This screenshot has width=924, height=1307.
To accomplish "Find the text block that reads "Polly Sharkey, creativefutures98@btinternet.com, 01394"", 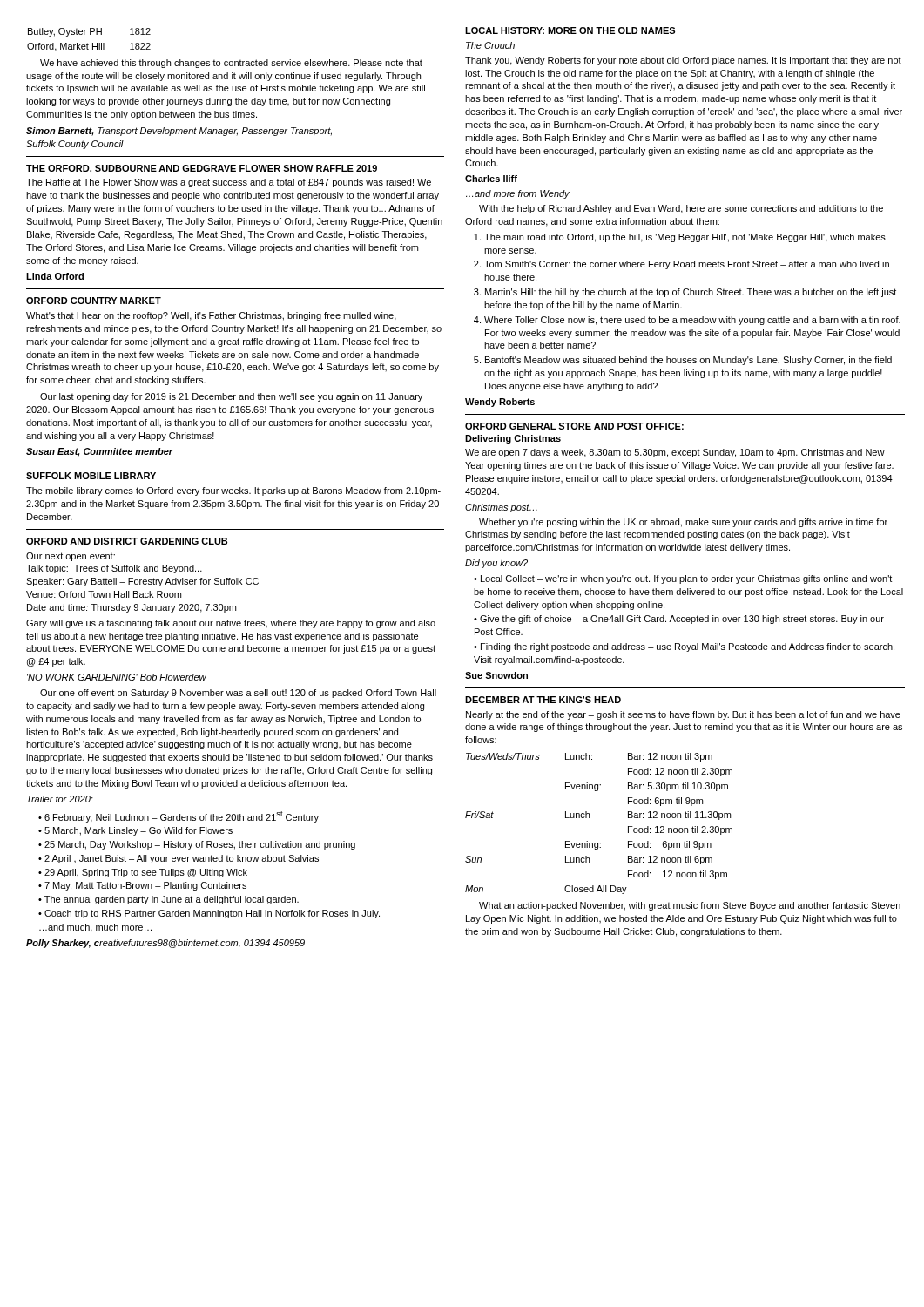I will coord(235,943).
